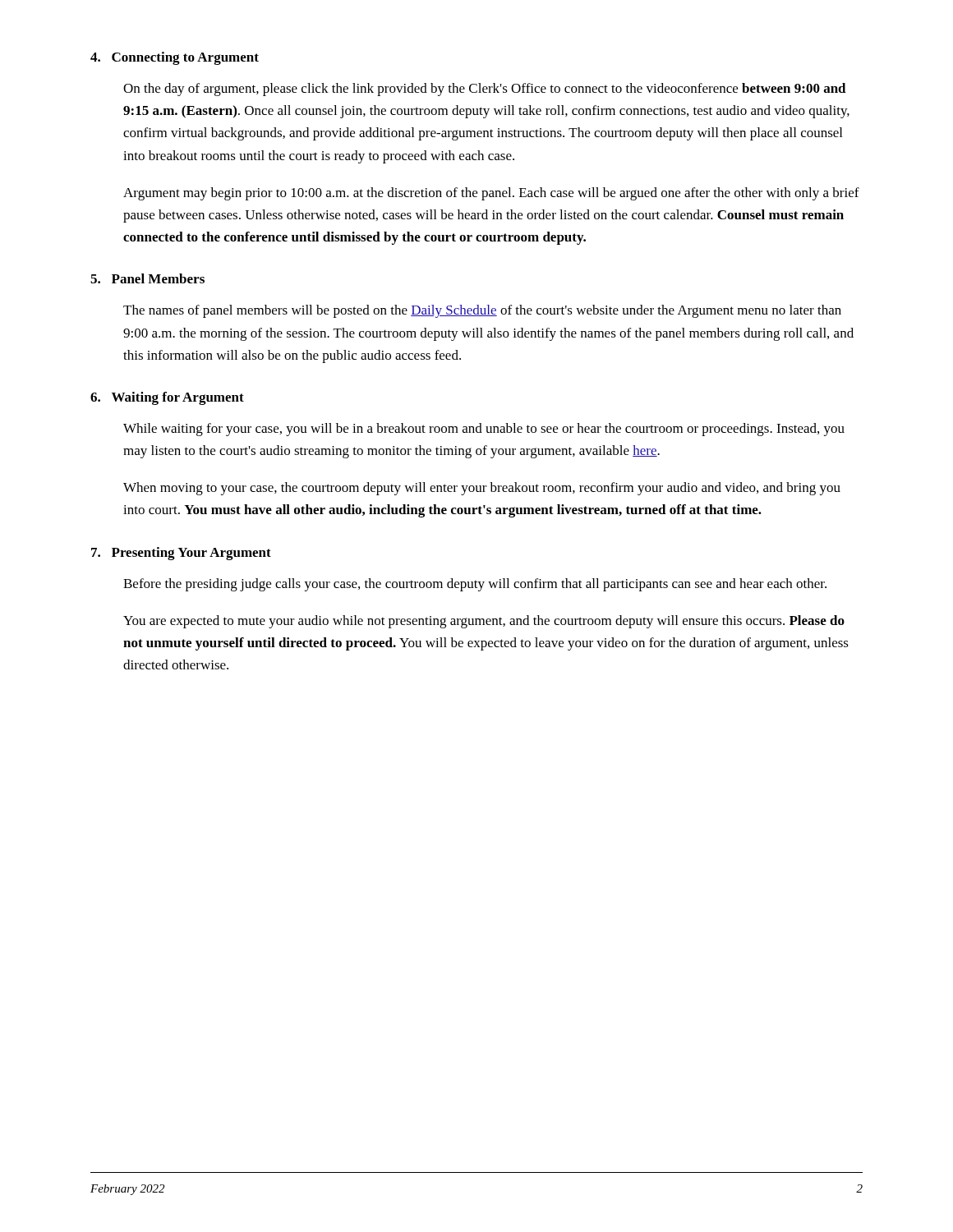Select the list item that reads "4. Connecting to Argument On the day"
The width and height of the screenshot is (953, 1232).
coord(476,149)
